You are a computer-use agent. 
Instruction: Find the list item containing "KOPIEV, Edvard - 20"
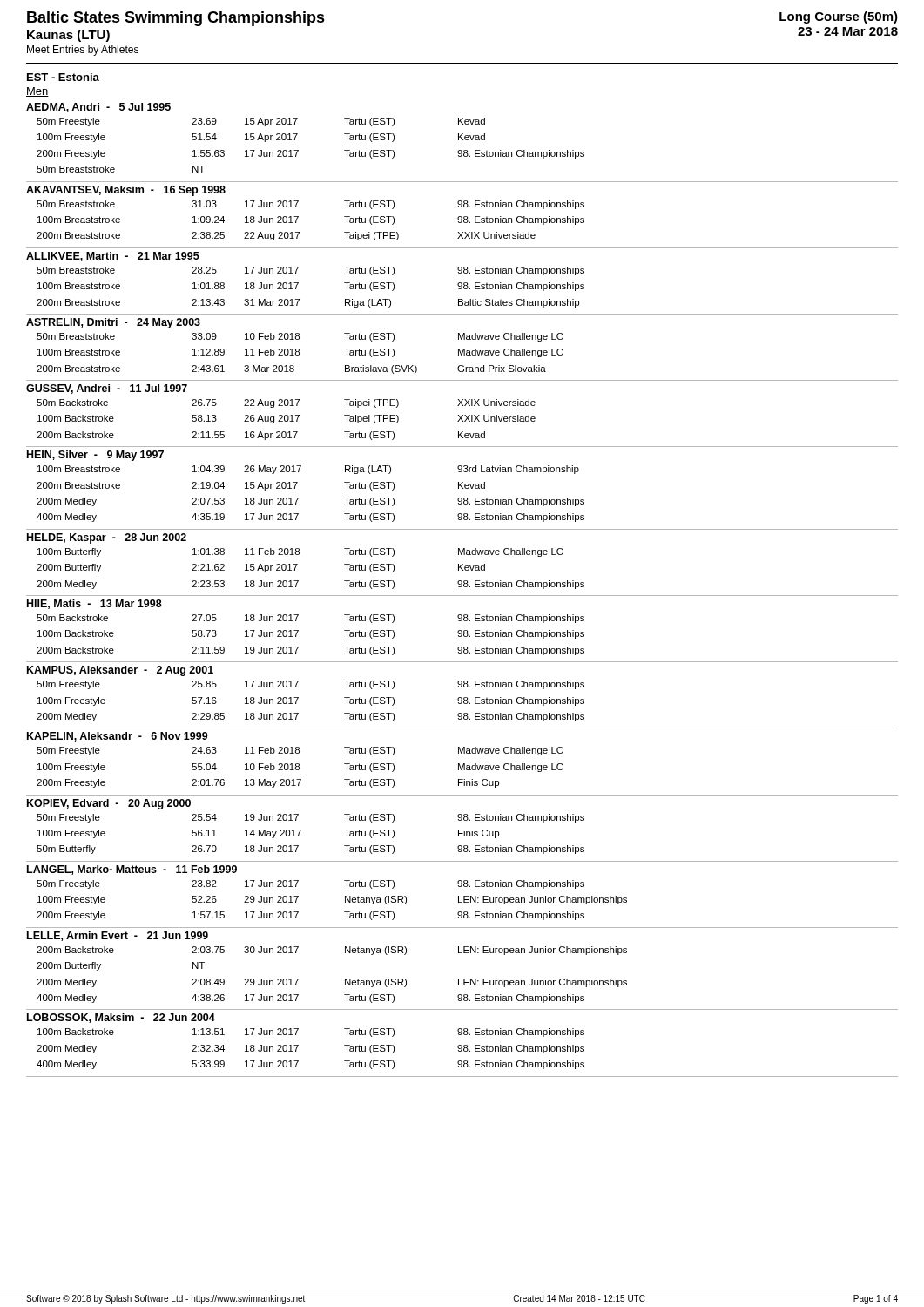462,827
